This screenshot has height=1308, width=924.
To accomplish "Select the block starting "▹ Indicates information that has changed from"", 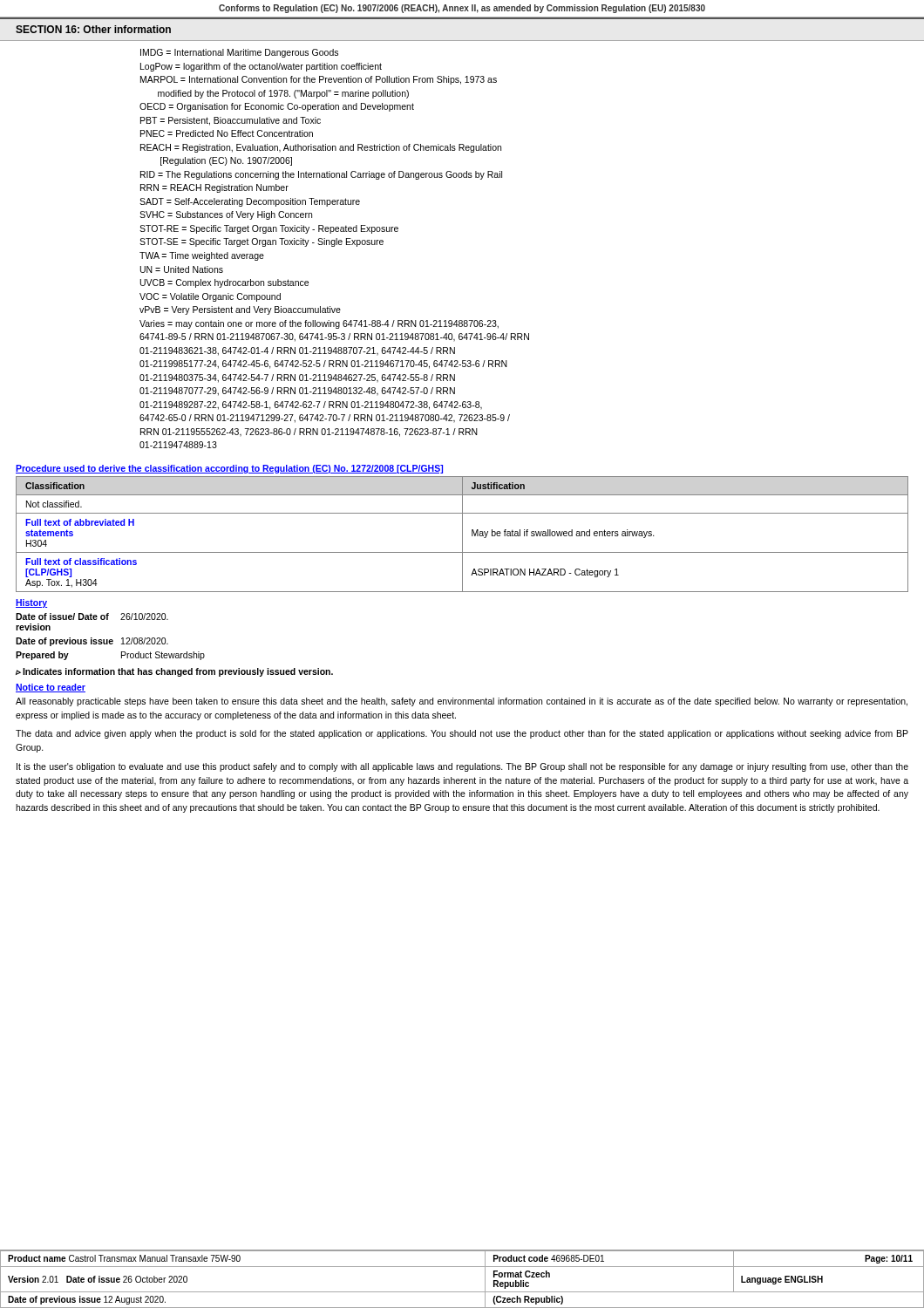I will [175, 671].
